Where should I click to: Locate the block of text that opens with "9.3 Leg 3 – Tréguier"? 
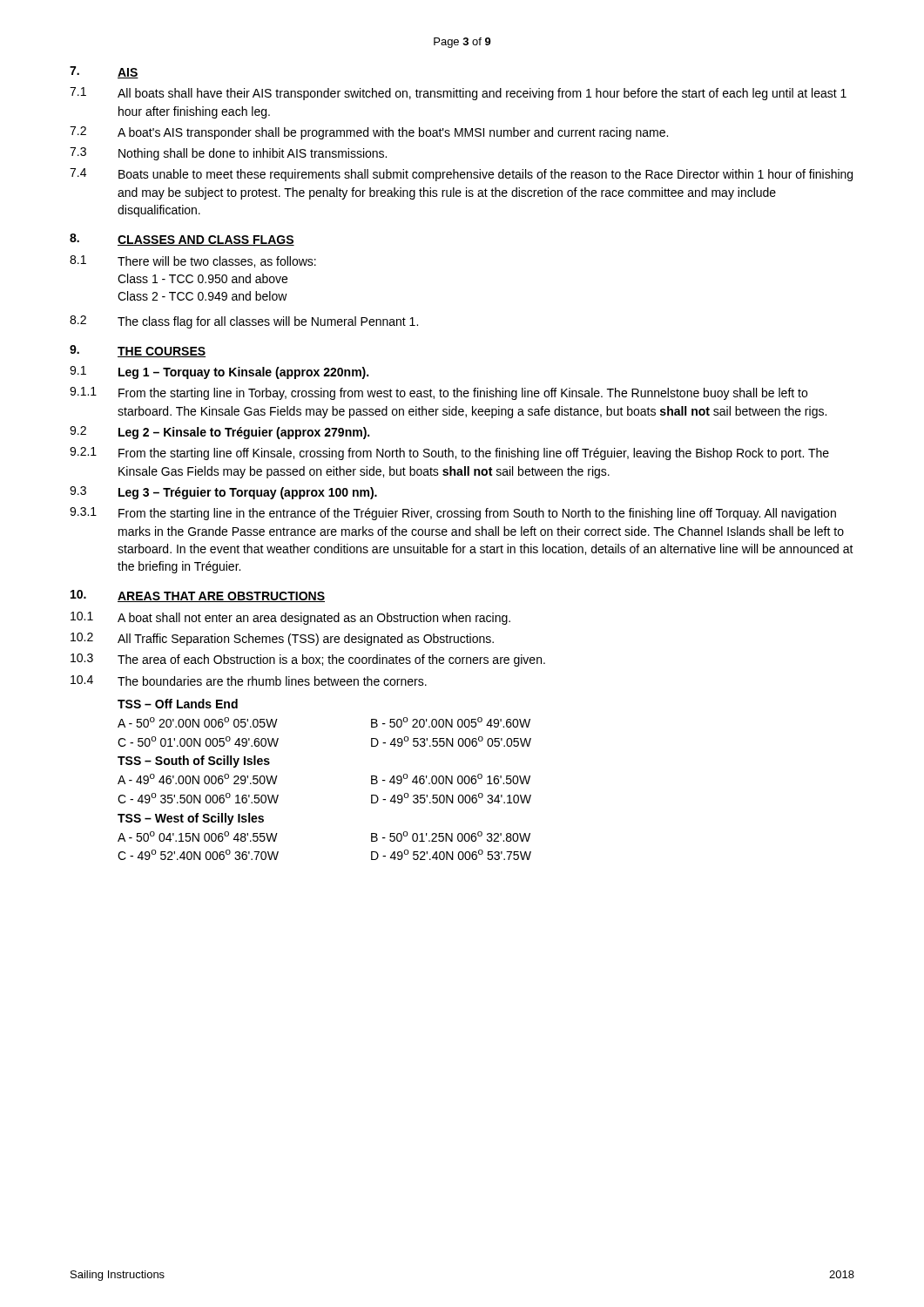click(223, 493)
